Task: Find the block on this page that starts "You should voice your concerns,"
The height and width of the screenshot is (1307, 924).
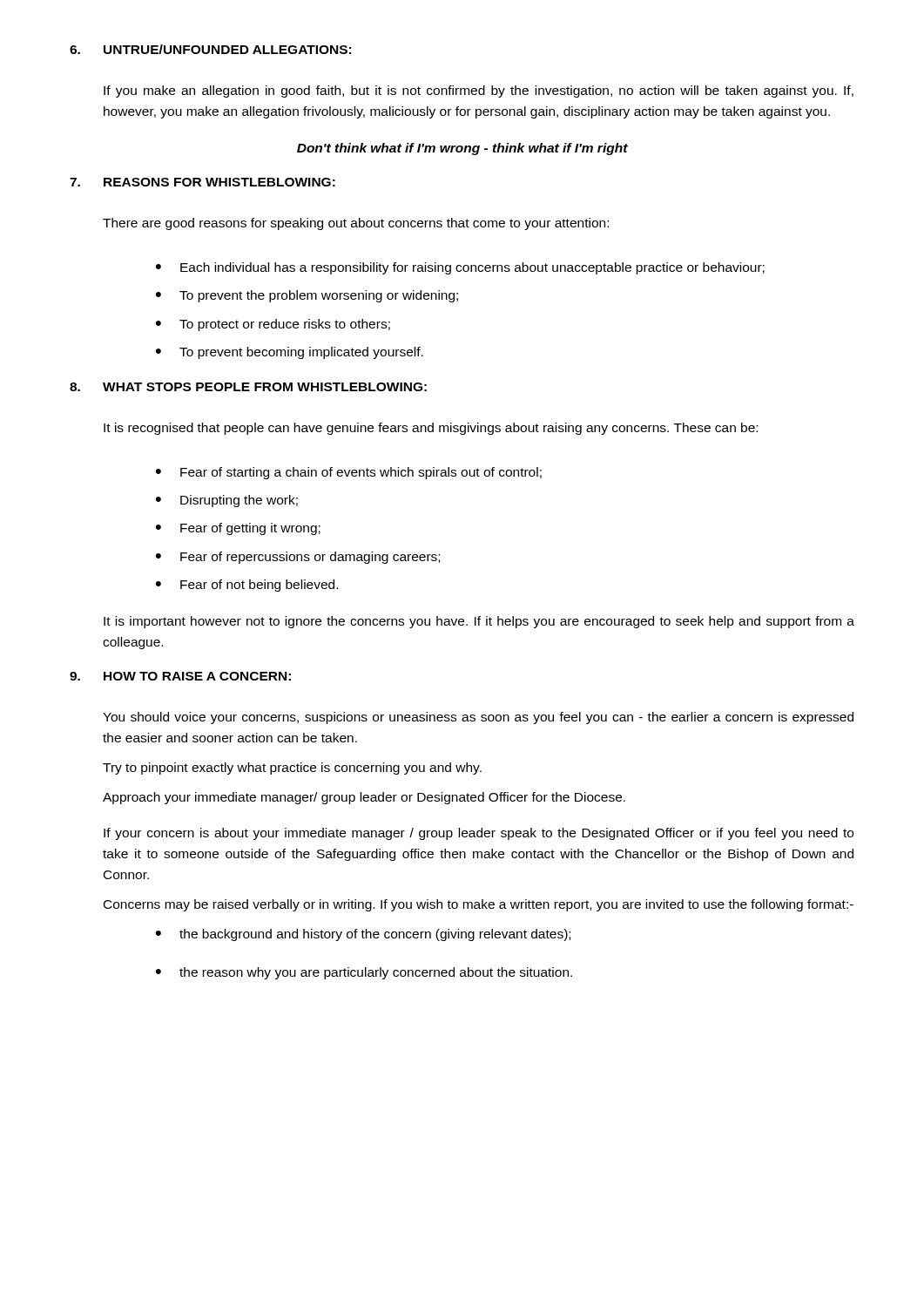Action: pyautogui.click(x=479, y=727)
